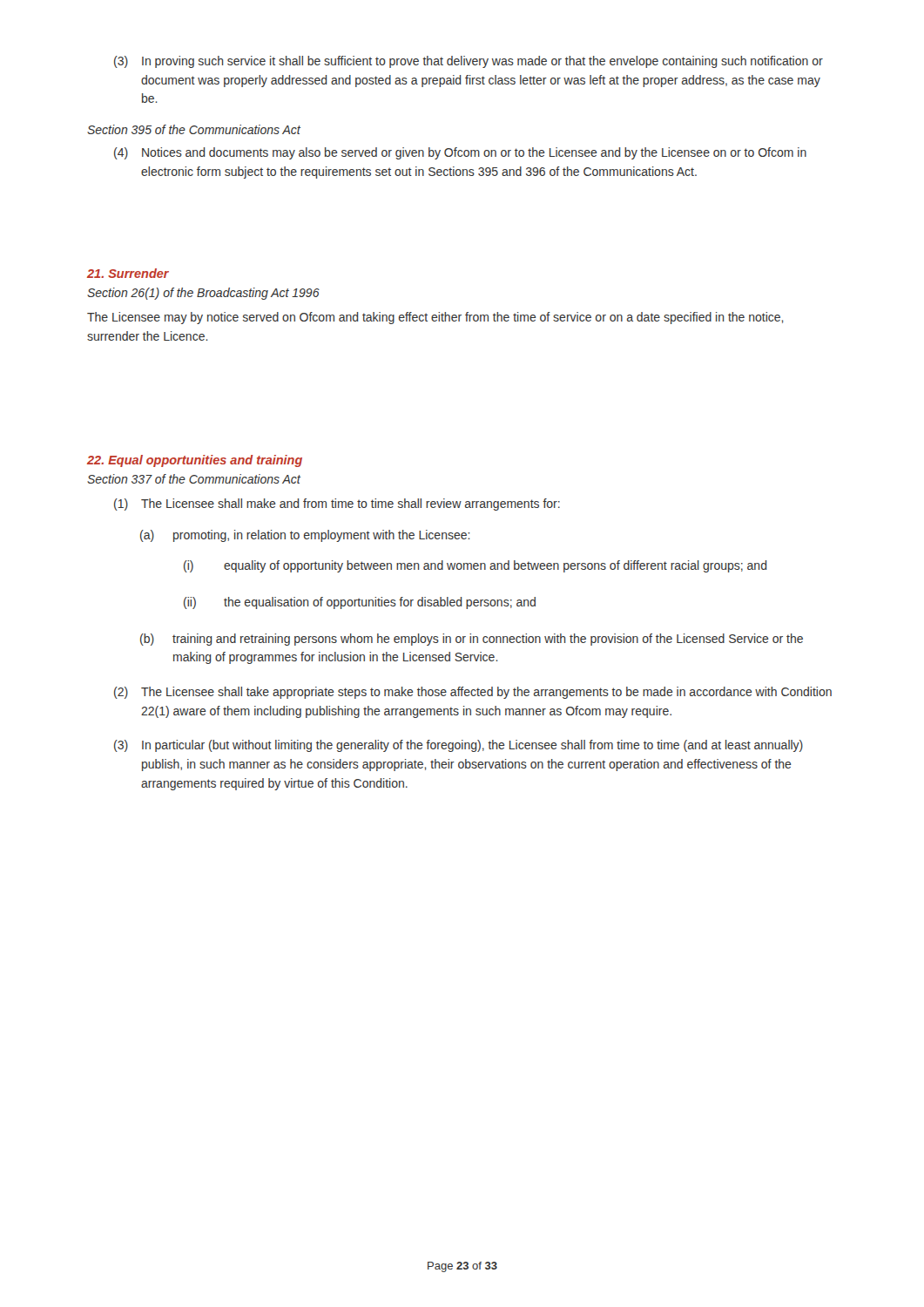Viewport: 924px width, 1307px height.
Task: Select the region starting "The Licensee may by notice served on Ofcom"
Action: [x=436, y=327]
